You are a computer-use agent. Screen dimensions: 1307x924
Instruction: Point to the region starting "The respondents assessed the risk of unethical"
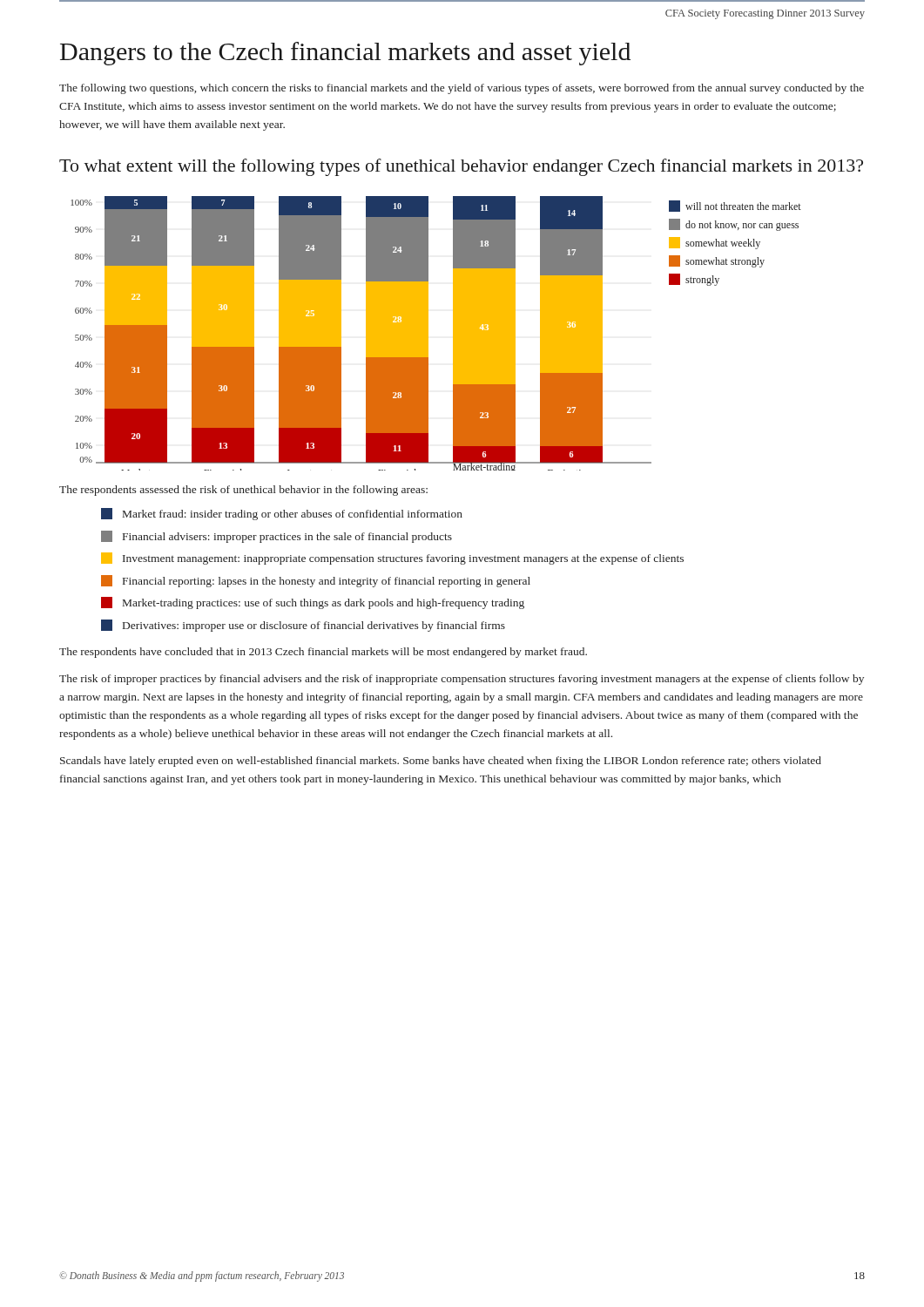tap(244, 489)
